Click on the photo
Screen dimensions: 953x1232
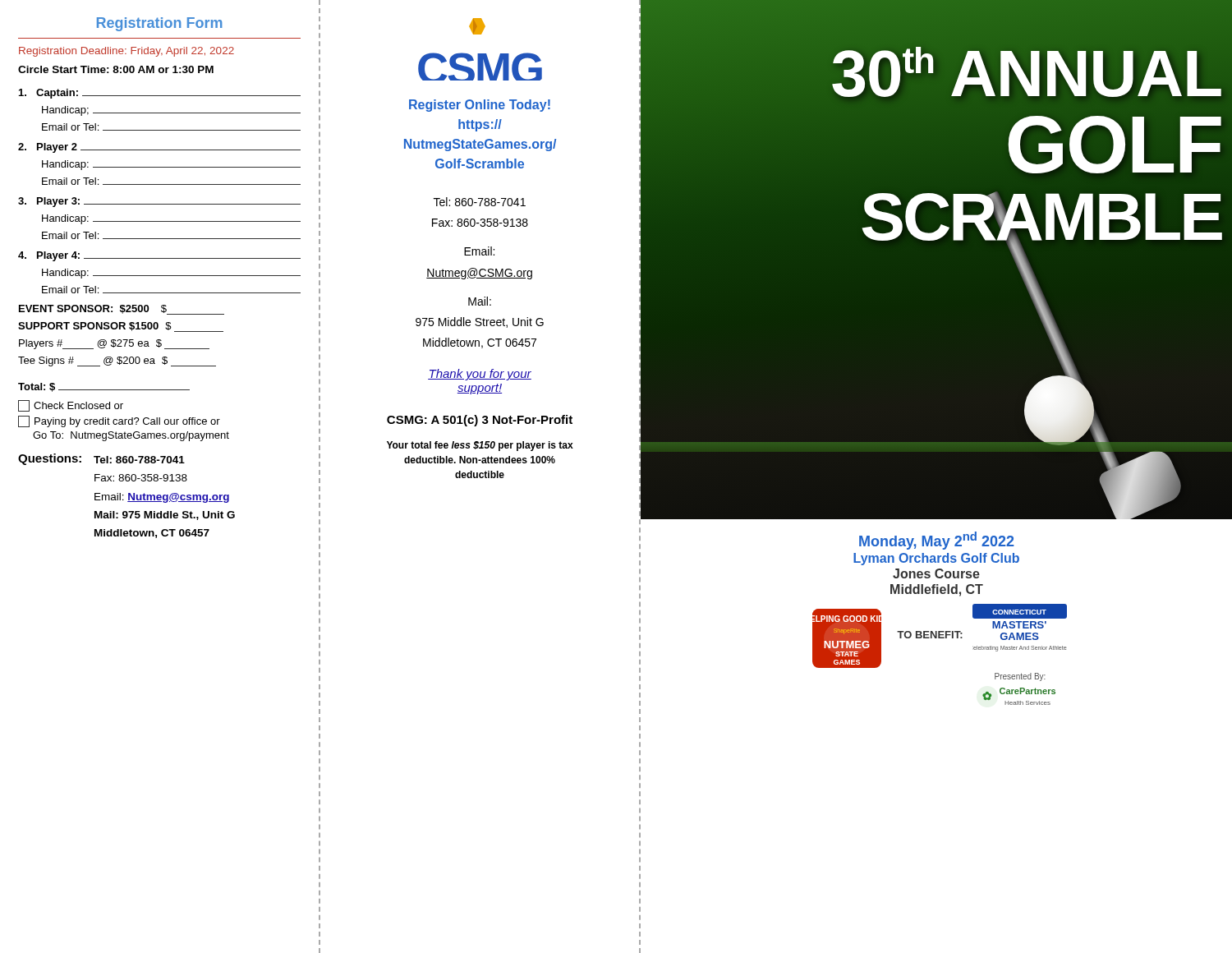coord(936,260)
